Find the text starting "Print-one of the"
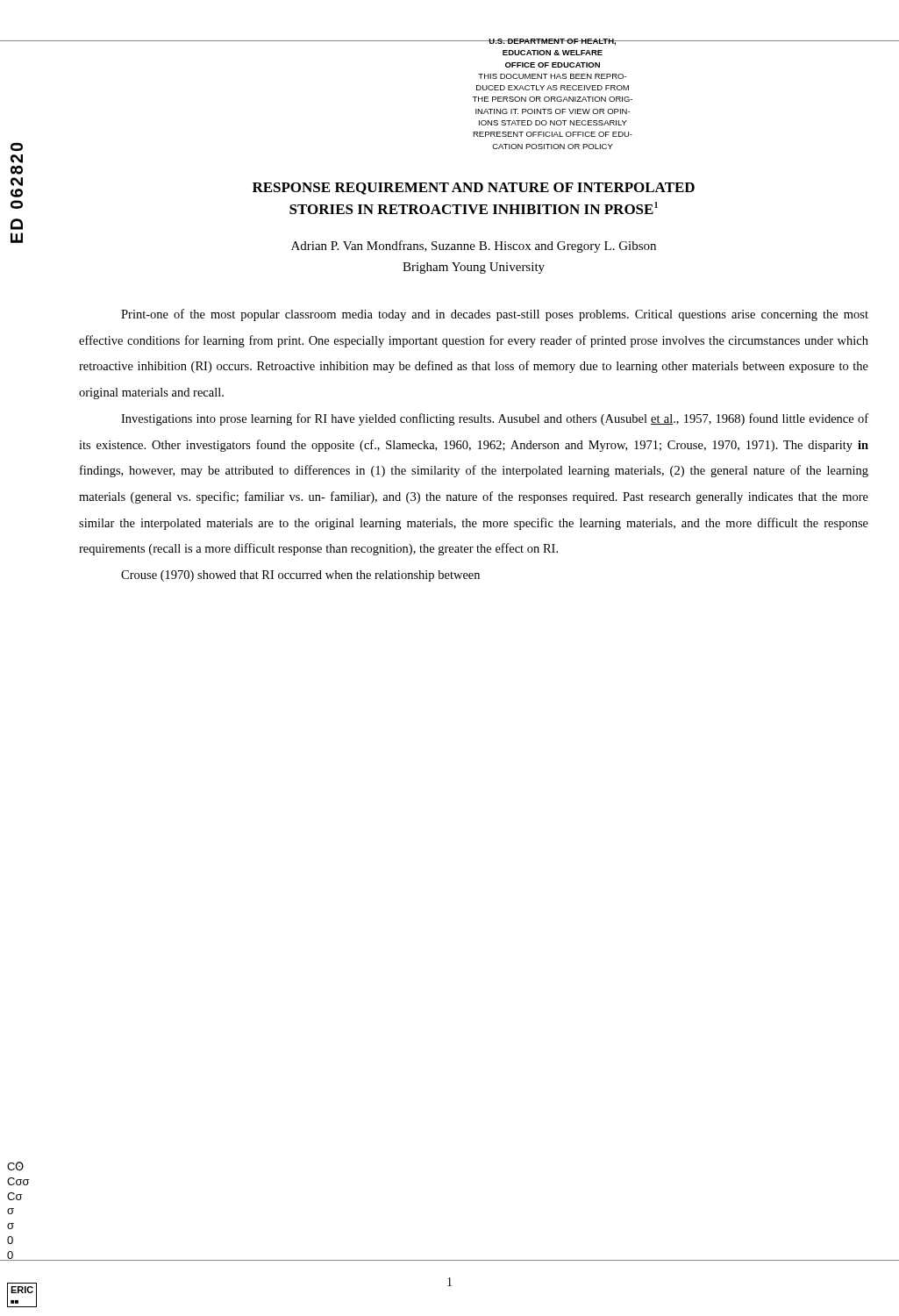 tap(474, 445)
